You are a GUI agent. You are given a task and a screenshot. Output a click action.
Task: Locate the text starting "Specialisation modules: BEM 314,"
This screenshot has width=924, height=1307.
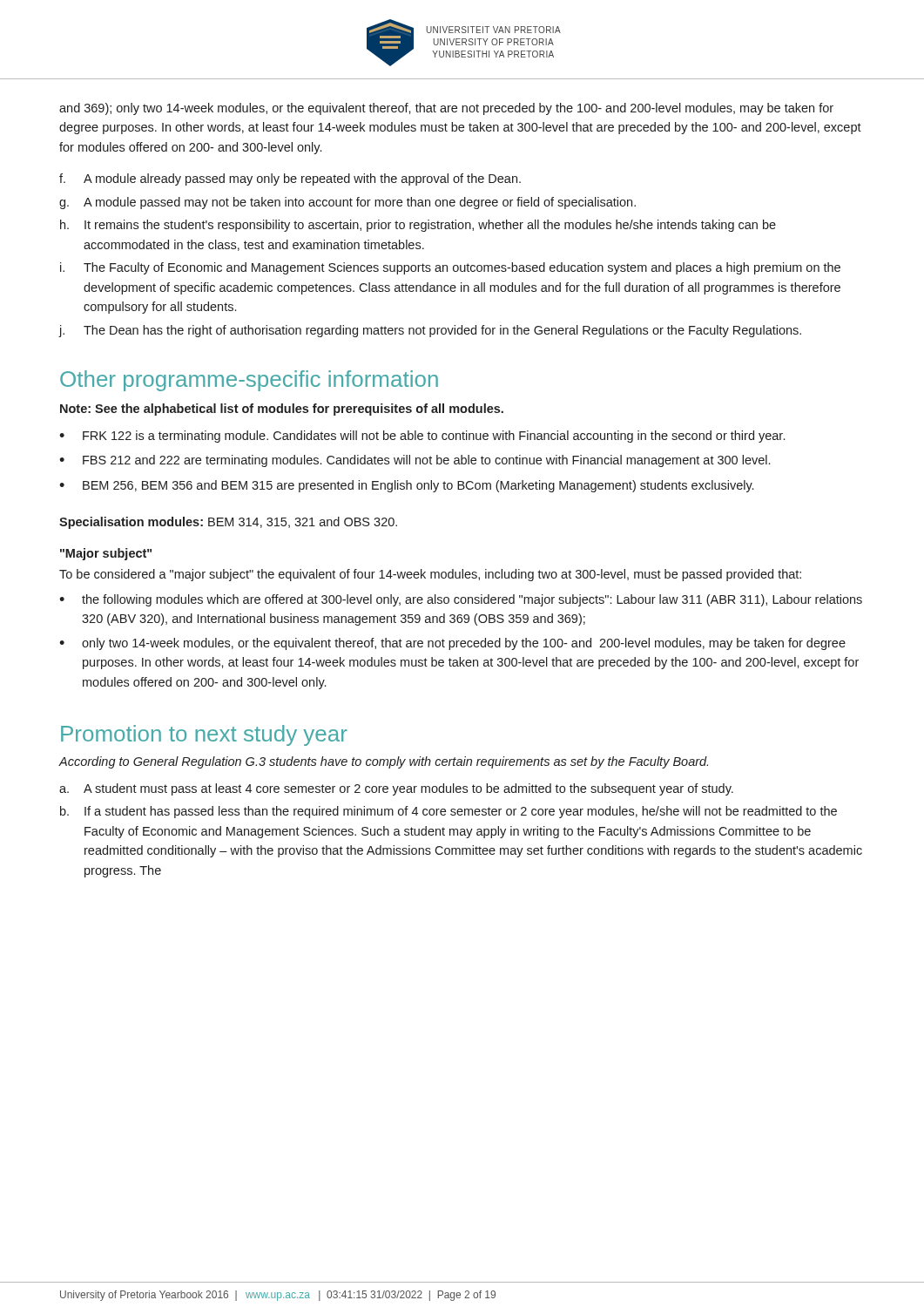(x=229, y=522)
